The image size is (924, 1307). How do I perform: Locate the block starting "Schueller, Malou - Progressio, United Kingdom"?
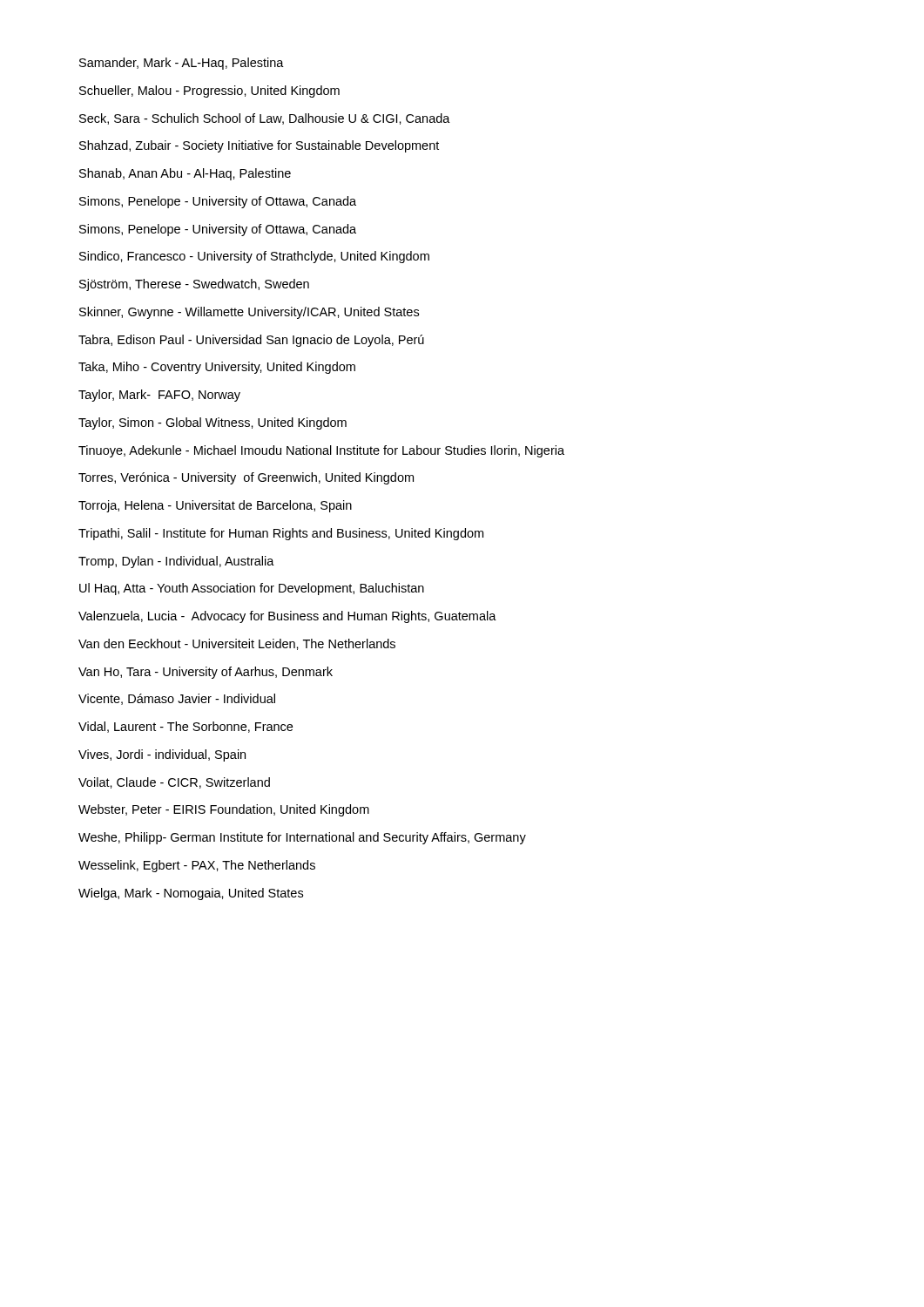[x=209, y=90]
